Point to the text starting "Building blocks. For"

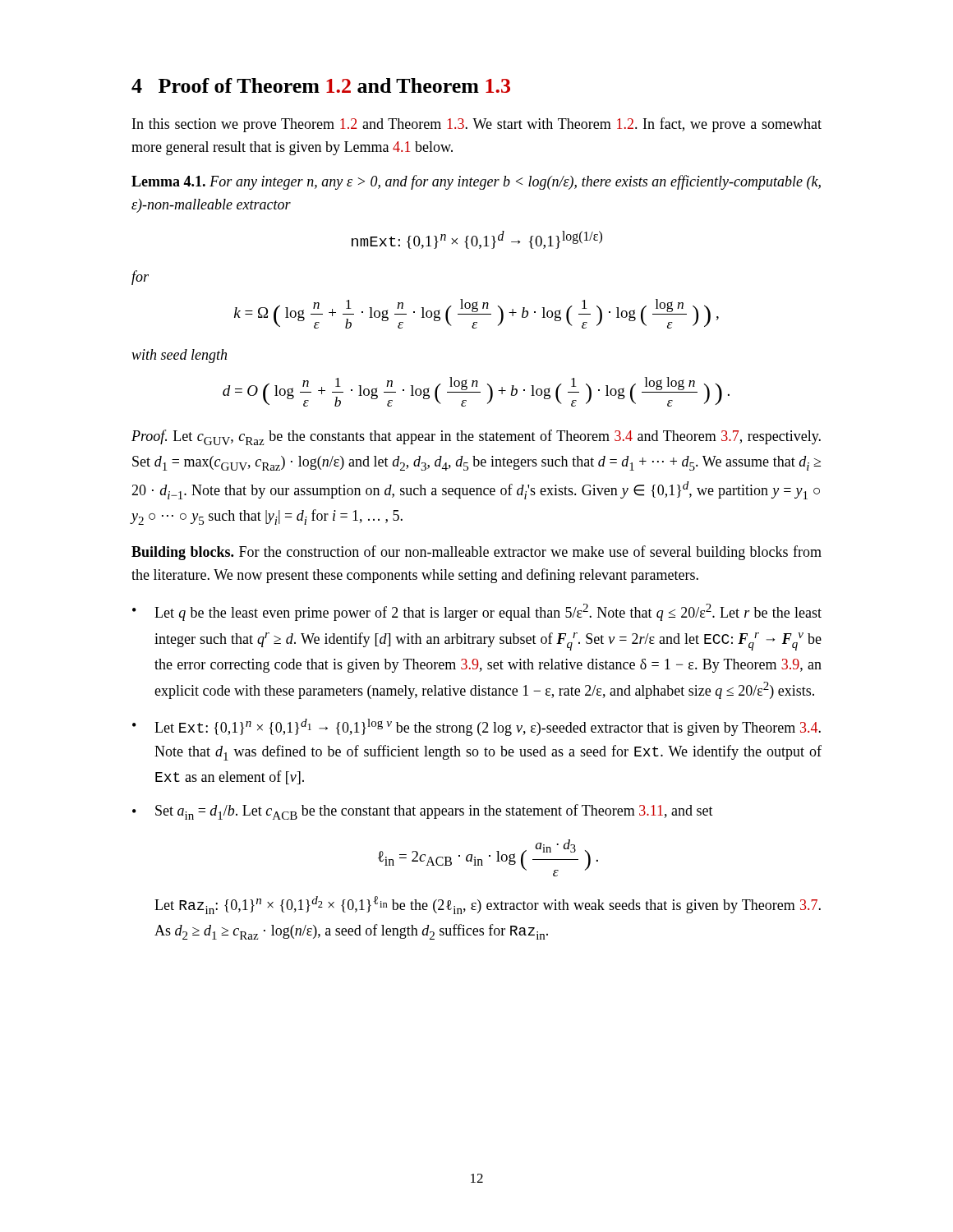click(x=476, y=564)
